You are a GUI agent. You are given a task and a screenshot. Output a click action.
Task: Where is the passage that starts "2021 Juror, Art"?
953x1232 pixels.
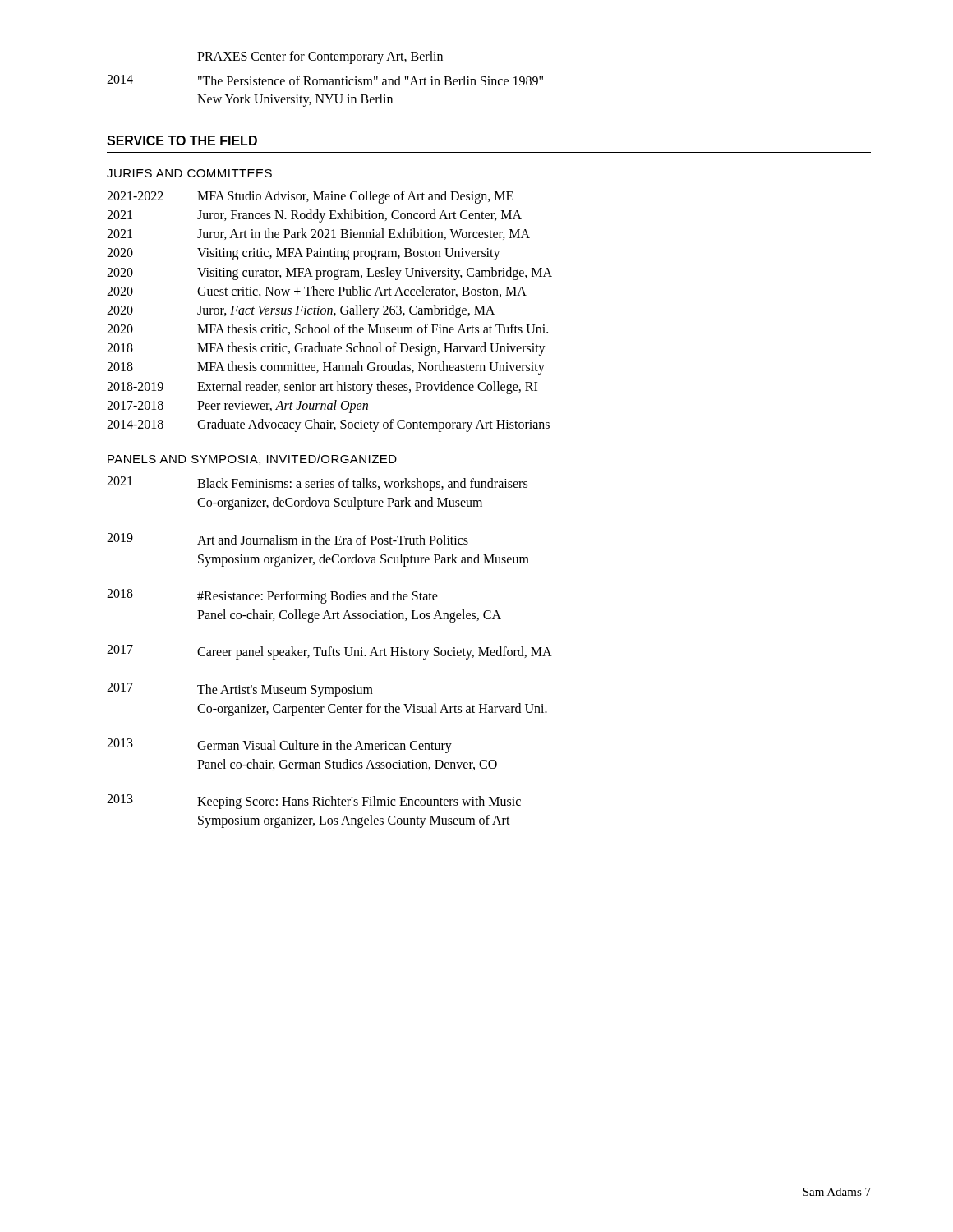coord(489,234)
